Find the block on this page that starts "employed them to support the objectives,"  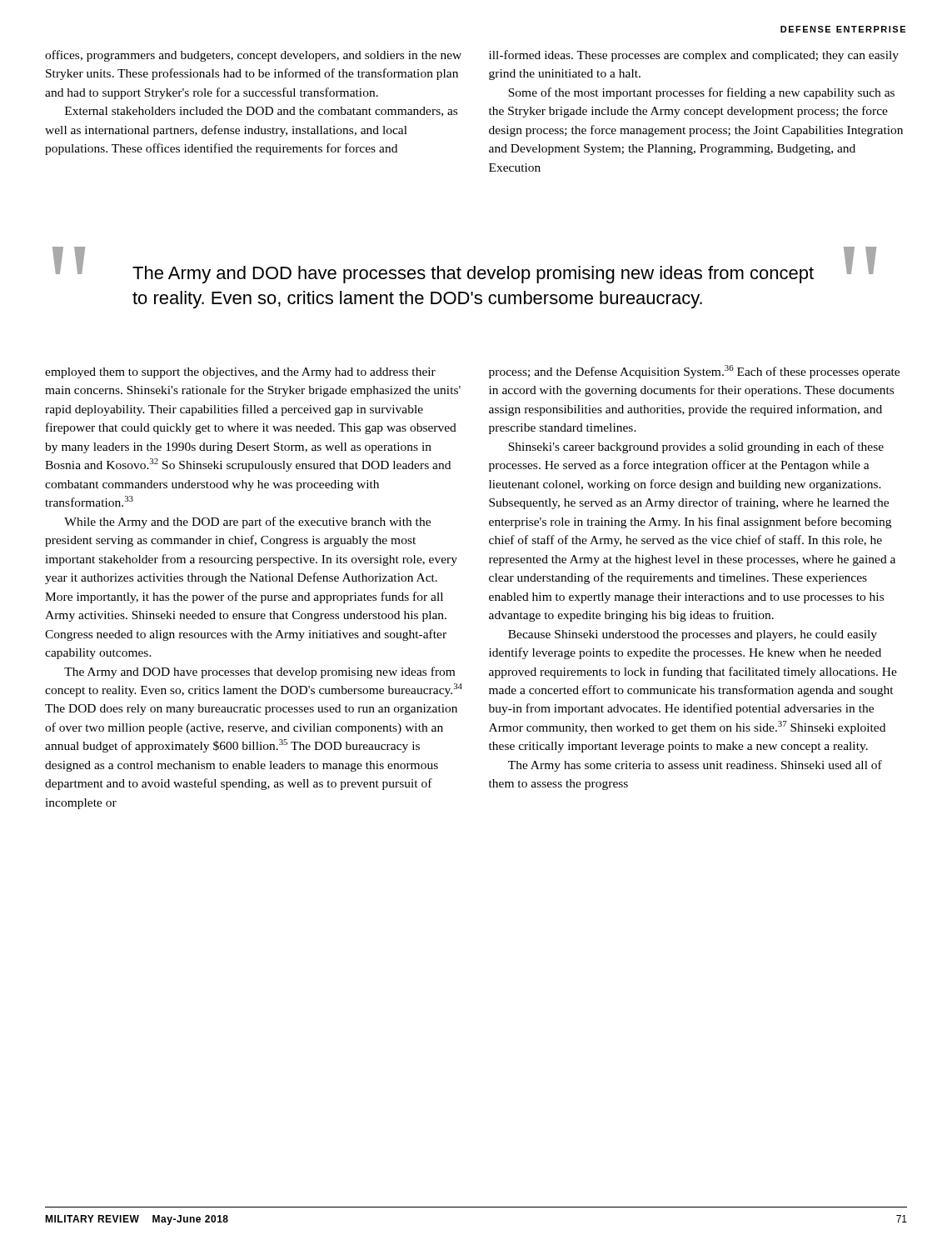[x=254, y=587]
